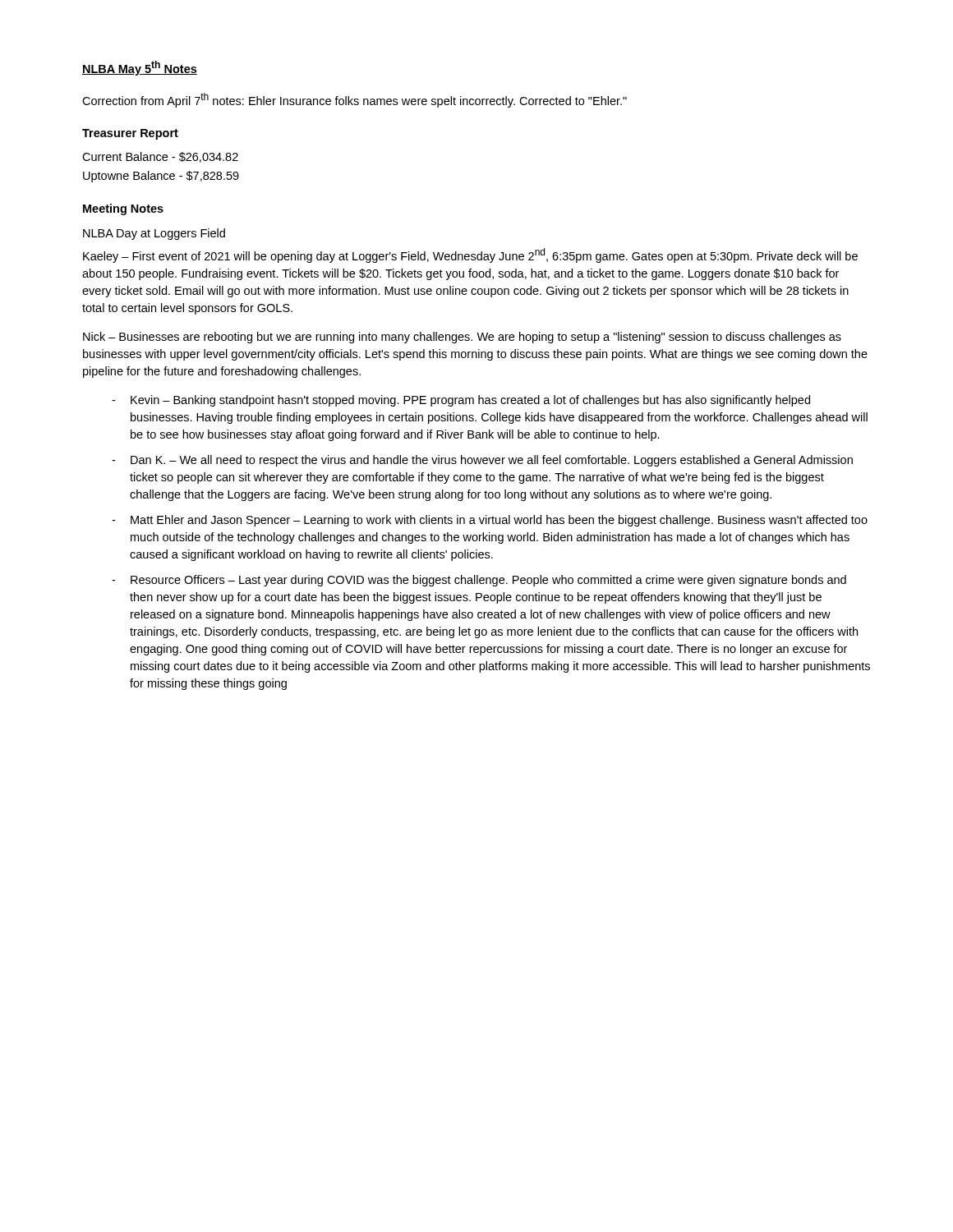Screen dimensions: 1232x953
Task: Find the title containing "NLBA May 5th Notes"
Action: pos(140,67)
